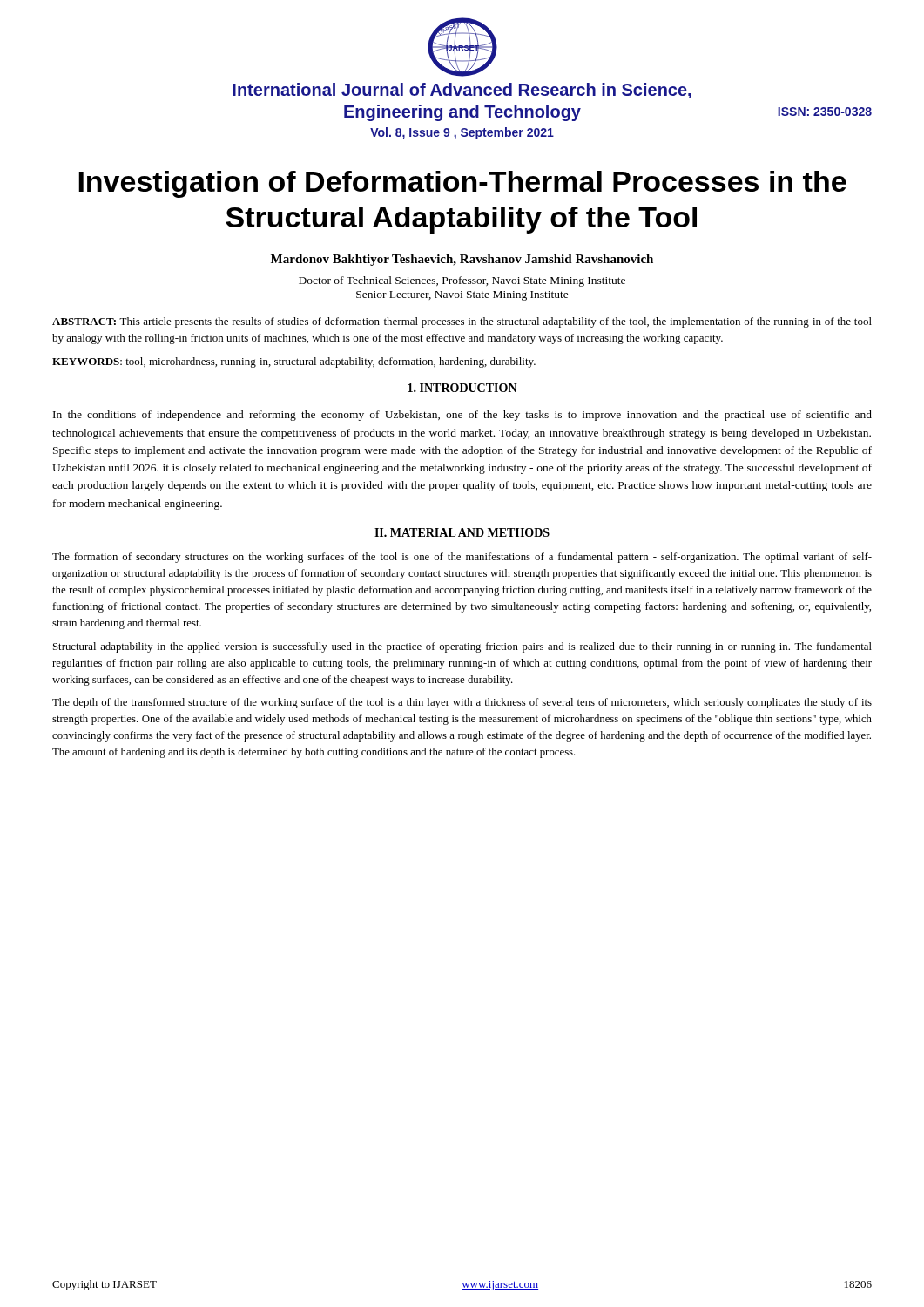Where is the passage that starts "KEYWORDS: tool, microhardness, running-in, structural adaptability, deformation, hardening,"?
This screenshot has height=1307, width=924.
(462, 362)
